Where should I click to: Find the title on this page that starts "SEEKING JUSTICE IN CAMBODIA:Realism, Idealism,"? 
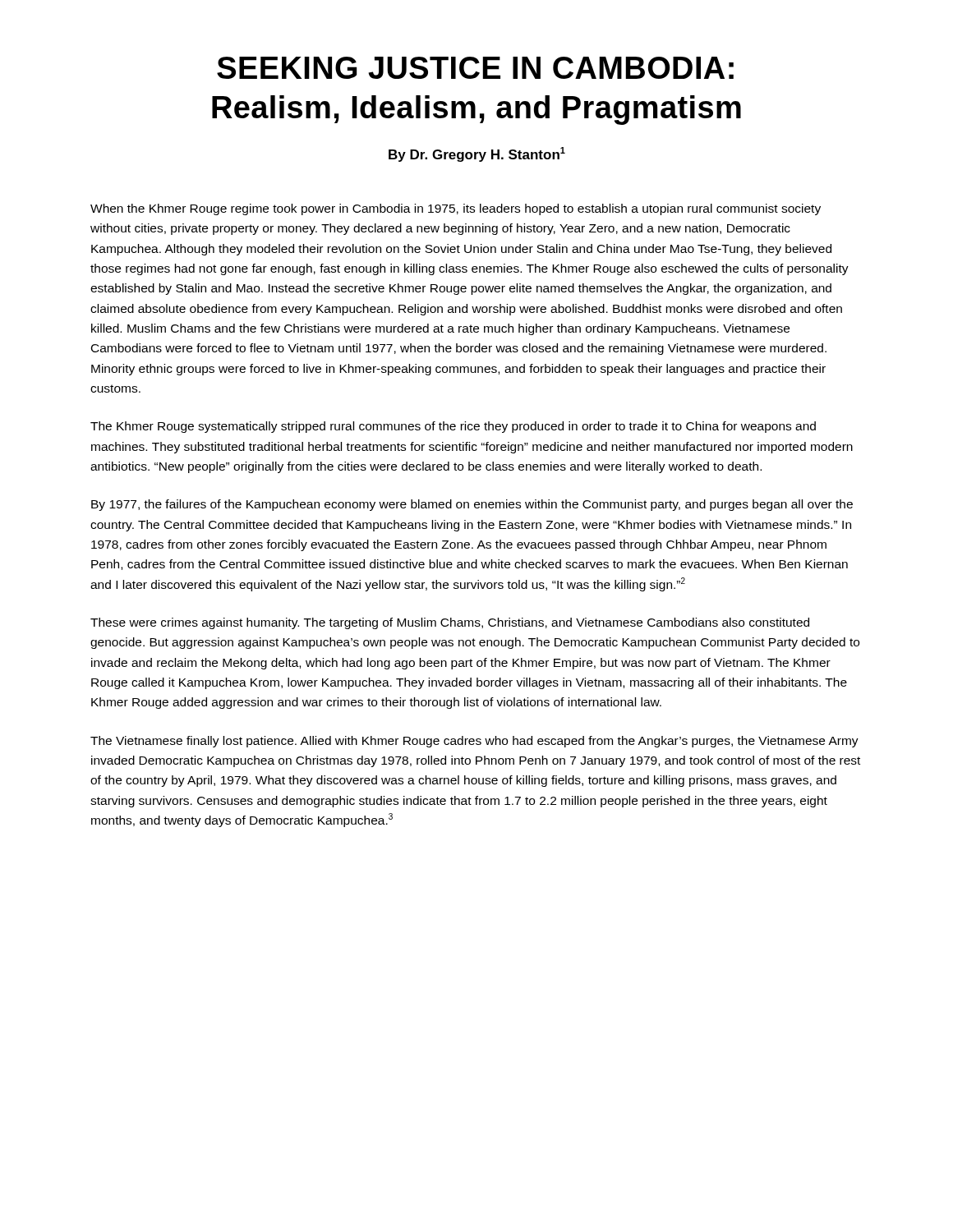pos(476,88)
